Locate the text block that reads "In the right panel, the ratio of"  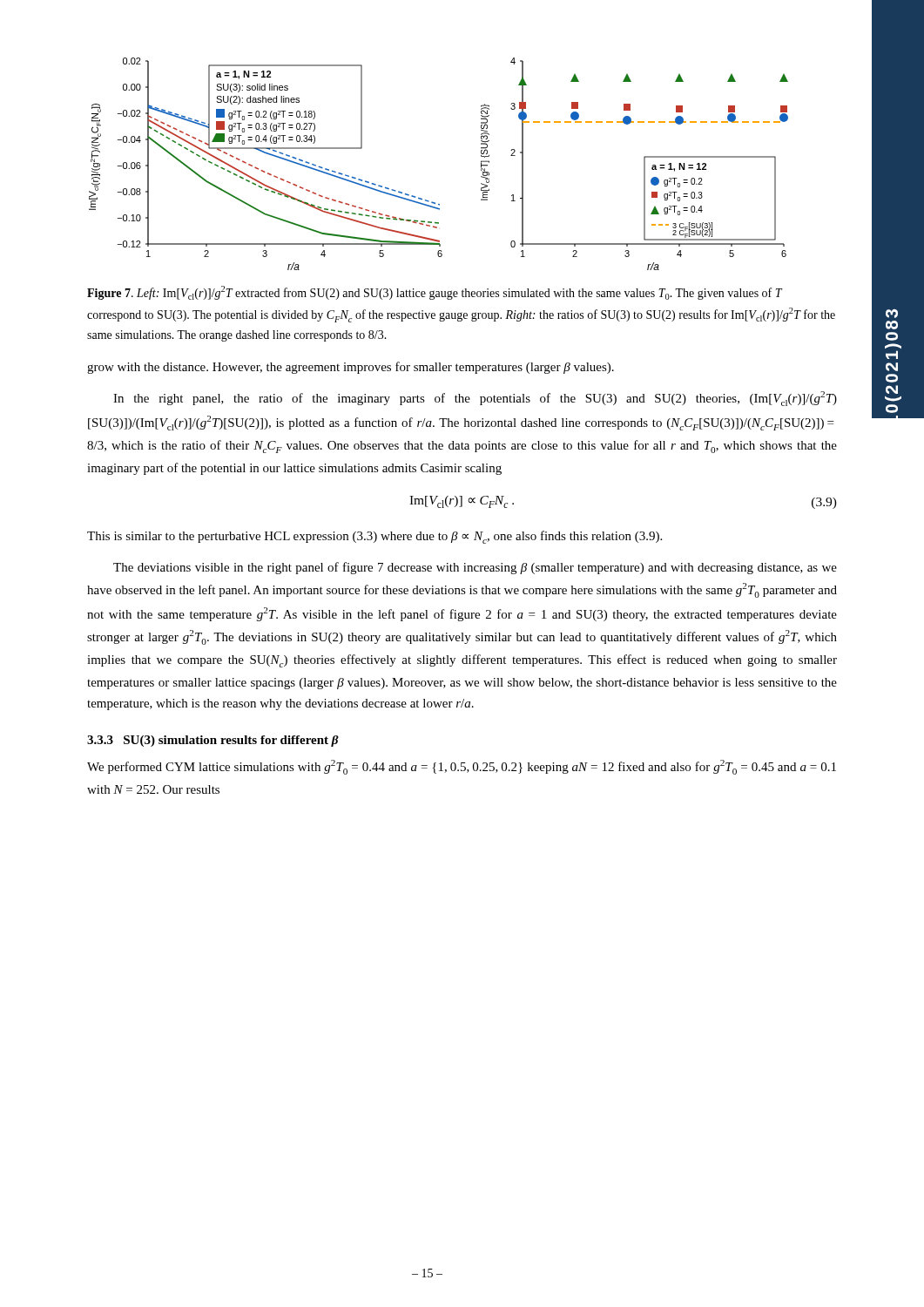click(462, 432)
